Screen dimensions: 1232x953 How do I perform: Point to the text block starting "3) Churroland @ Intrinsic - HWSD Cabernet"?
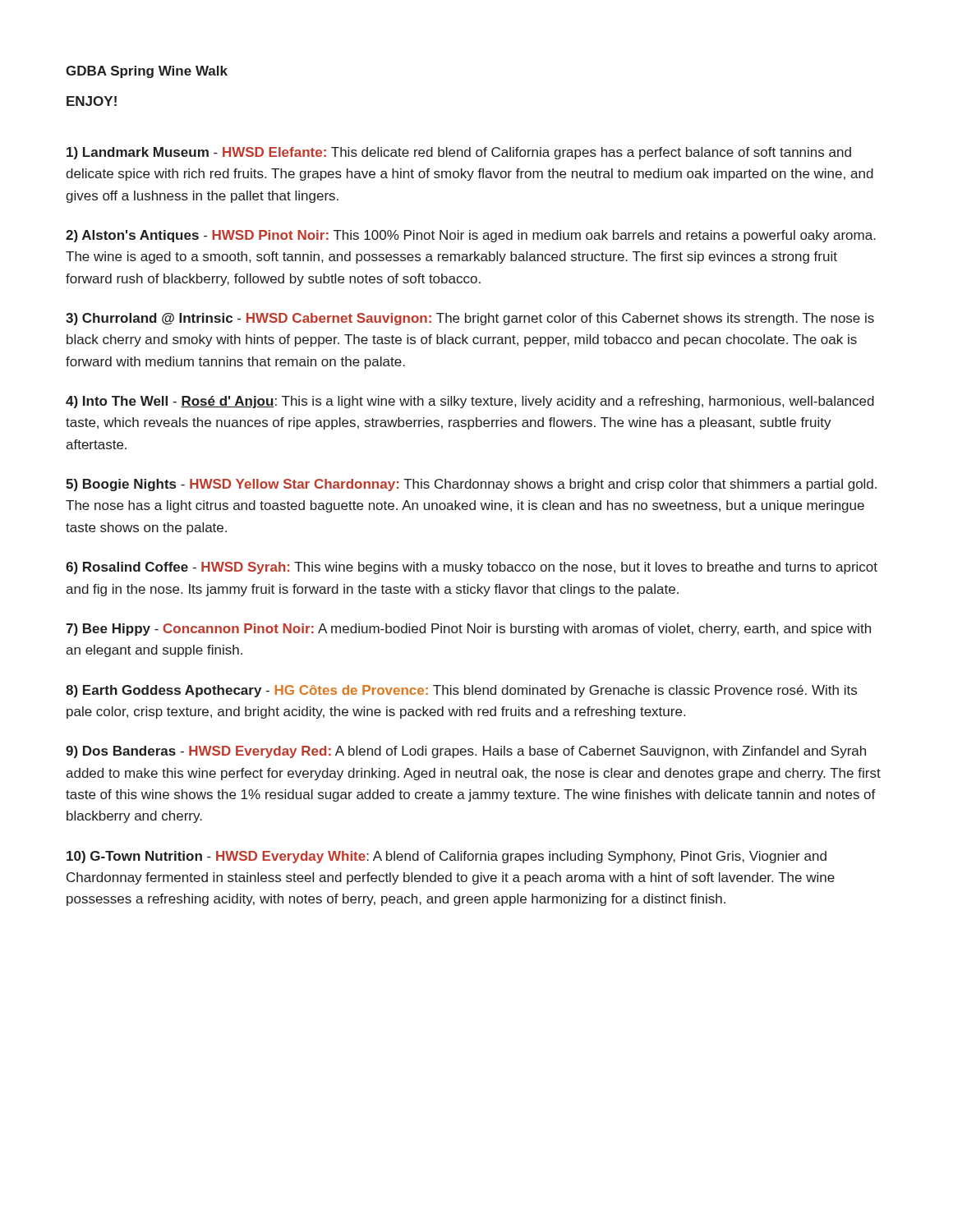coord(476,340)
